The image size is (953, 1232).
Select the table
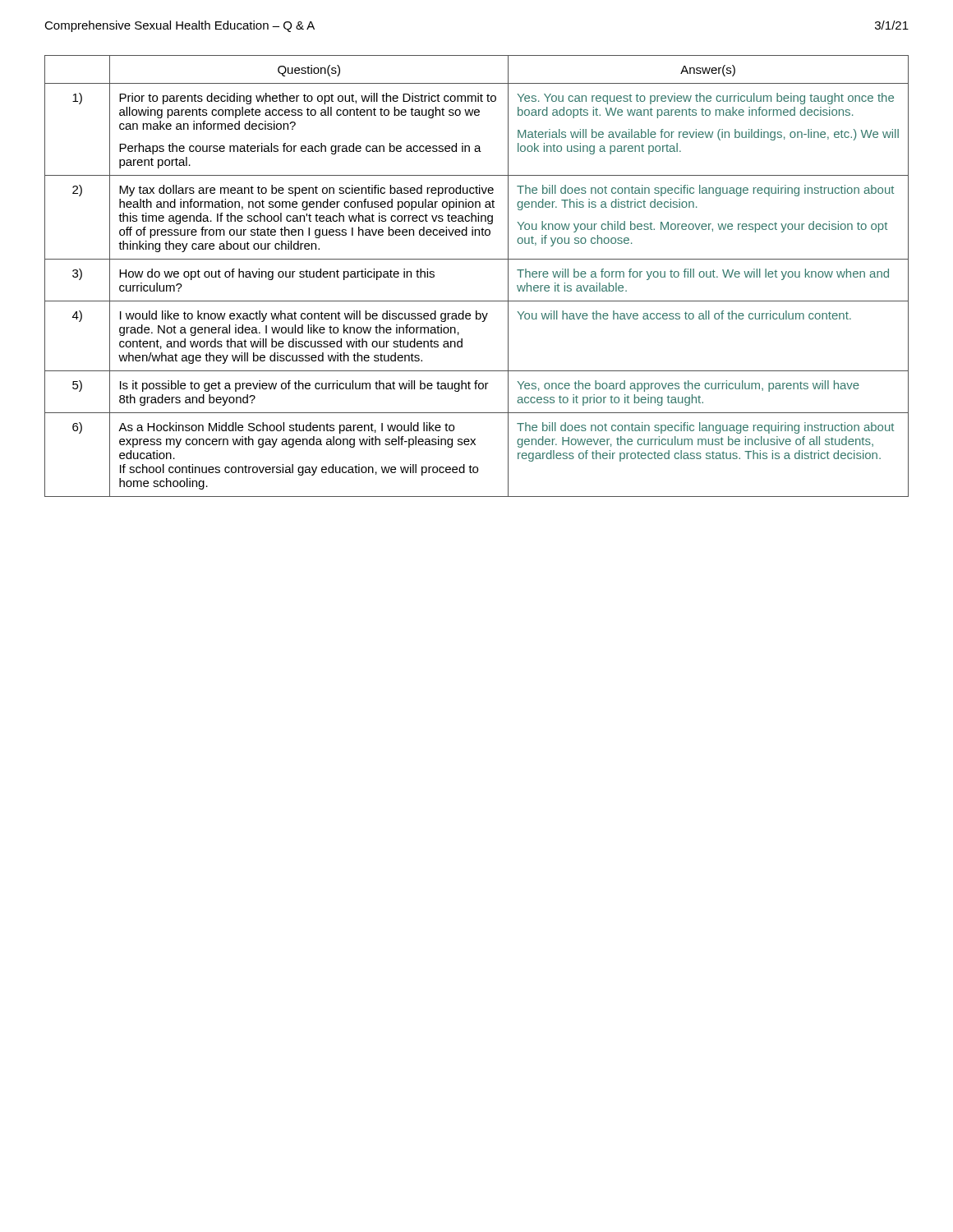tap(476, 281)
